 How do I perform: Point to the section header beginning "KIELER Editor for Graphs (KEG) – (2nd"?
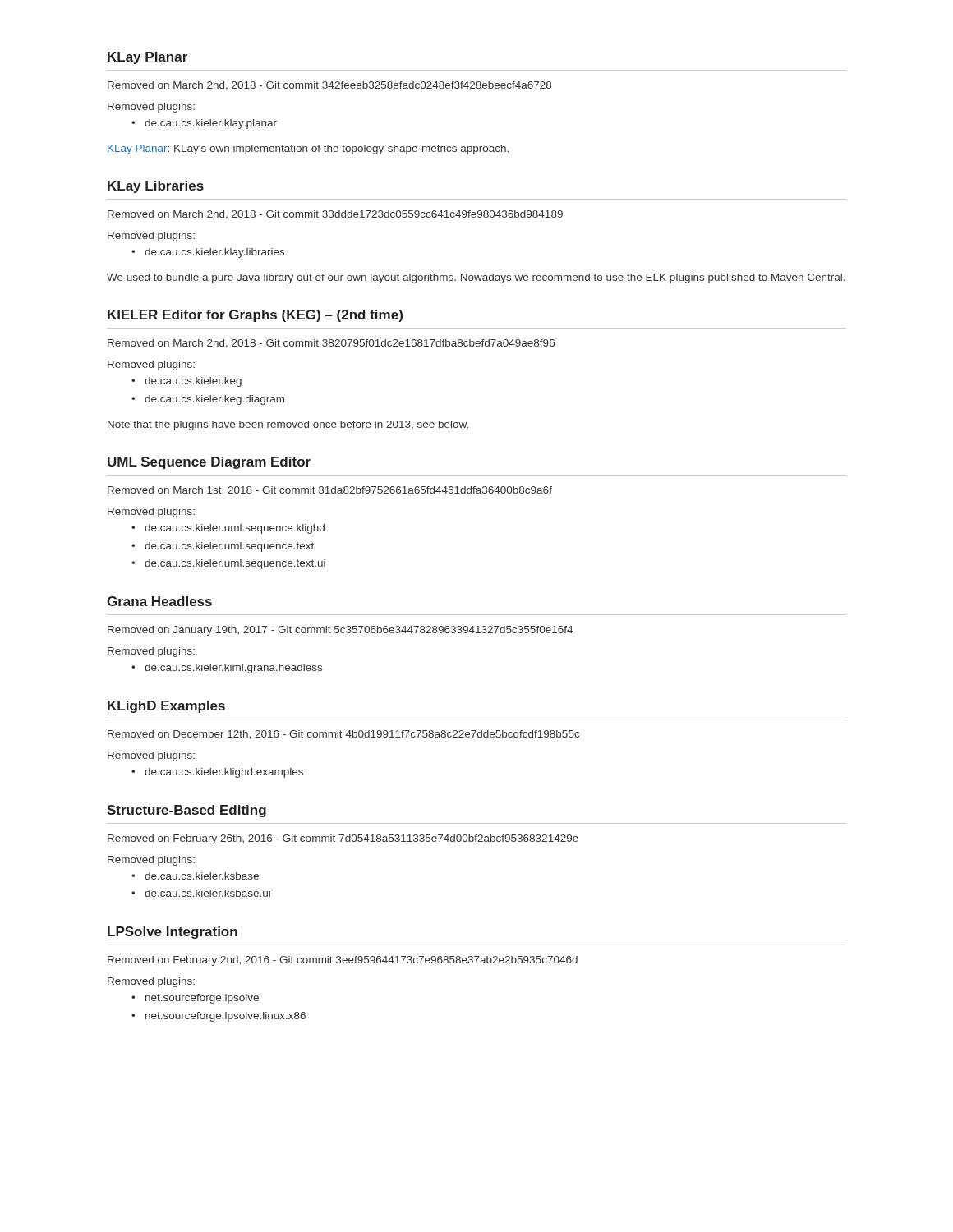[255, 315]
